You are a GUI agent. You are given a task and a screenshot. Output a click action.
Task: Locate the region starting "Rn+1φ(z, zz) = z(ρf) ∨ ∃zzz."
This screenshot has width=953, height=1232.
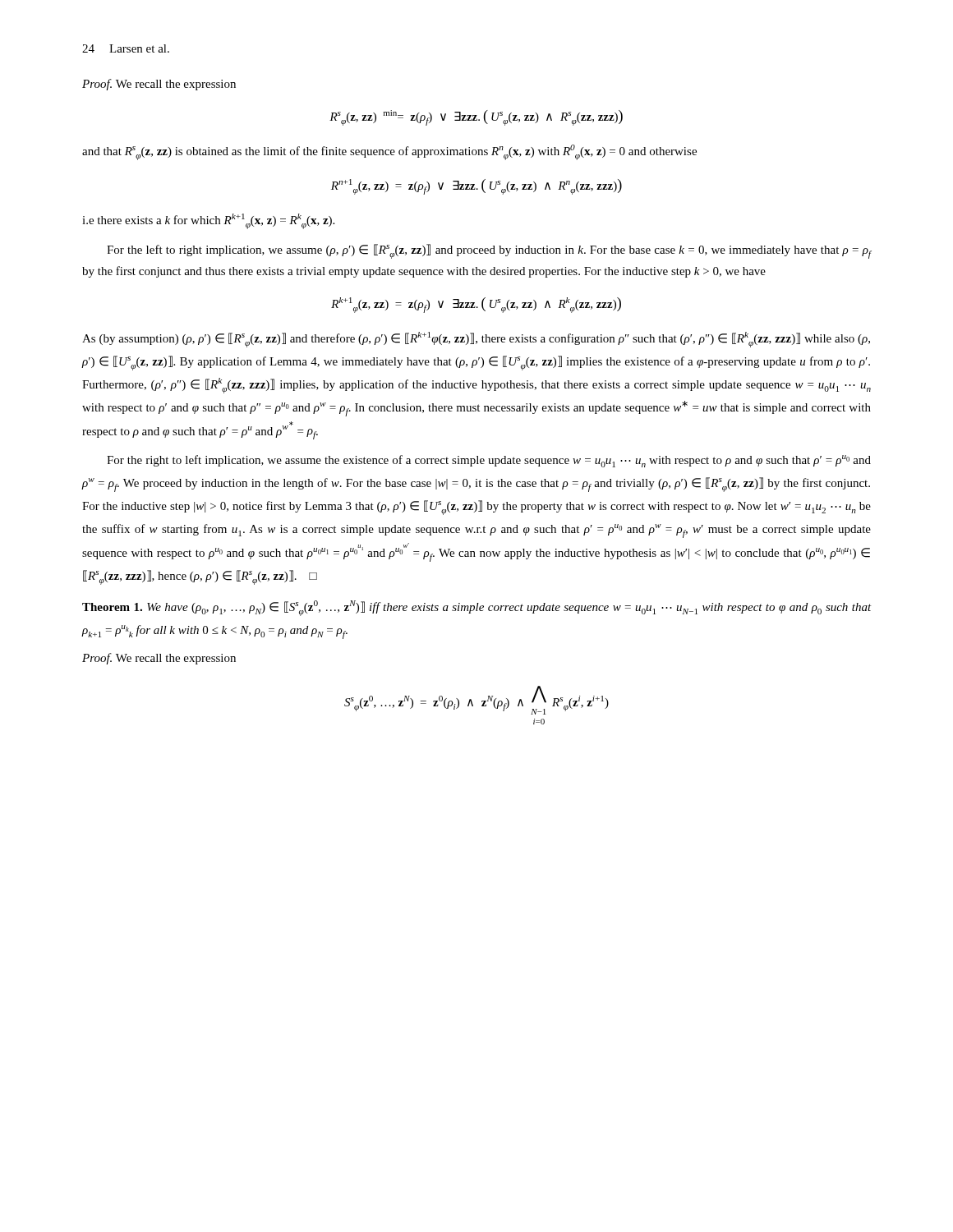(x=476, y=185)
